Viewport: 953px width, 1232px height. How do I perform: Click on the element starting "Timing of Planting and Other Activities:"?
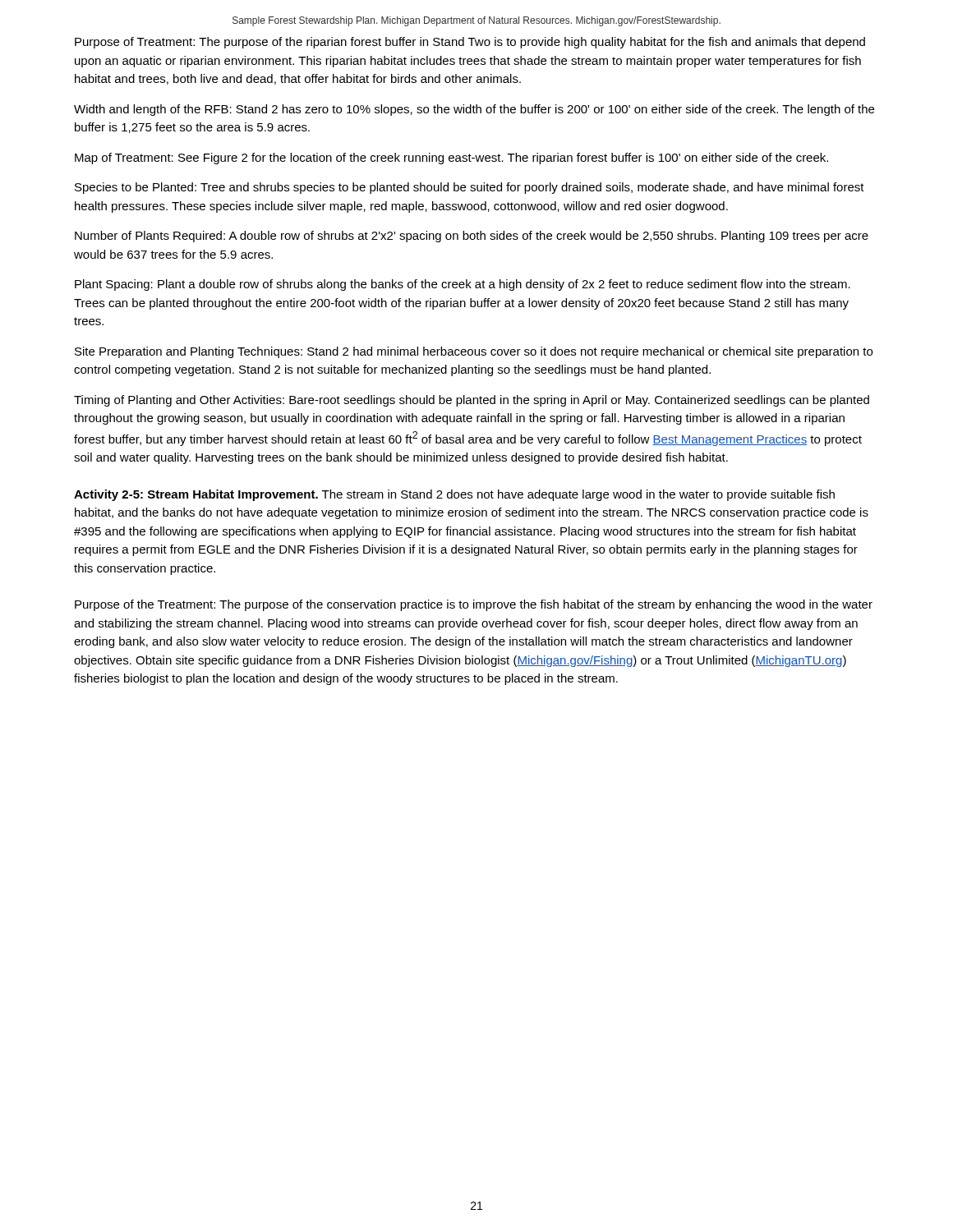click(x=472, y=428)
